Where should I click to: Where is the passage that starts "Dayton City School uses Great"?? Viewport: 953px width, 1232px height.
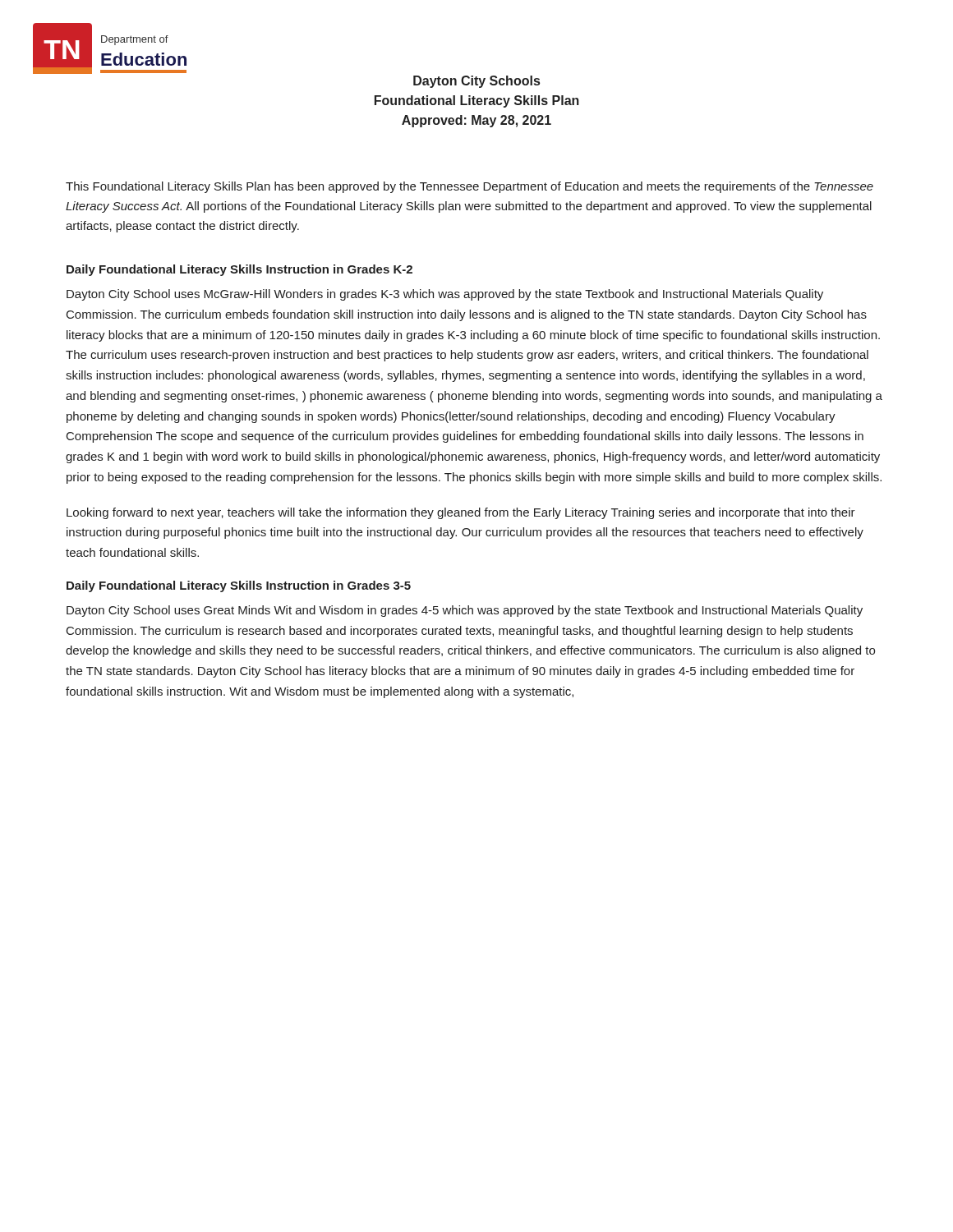point(471,650)
